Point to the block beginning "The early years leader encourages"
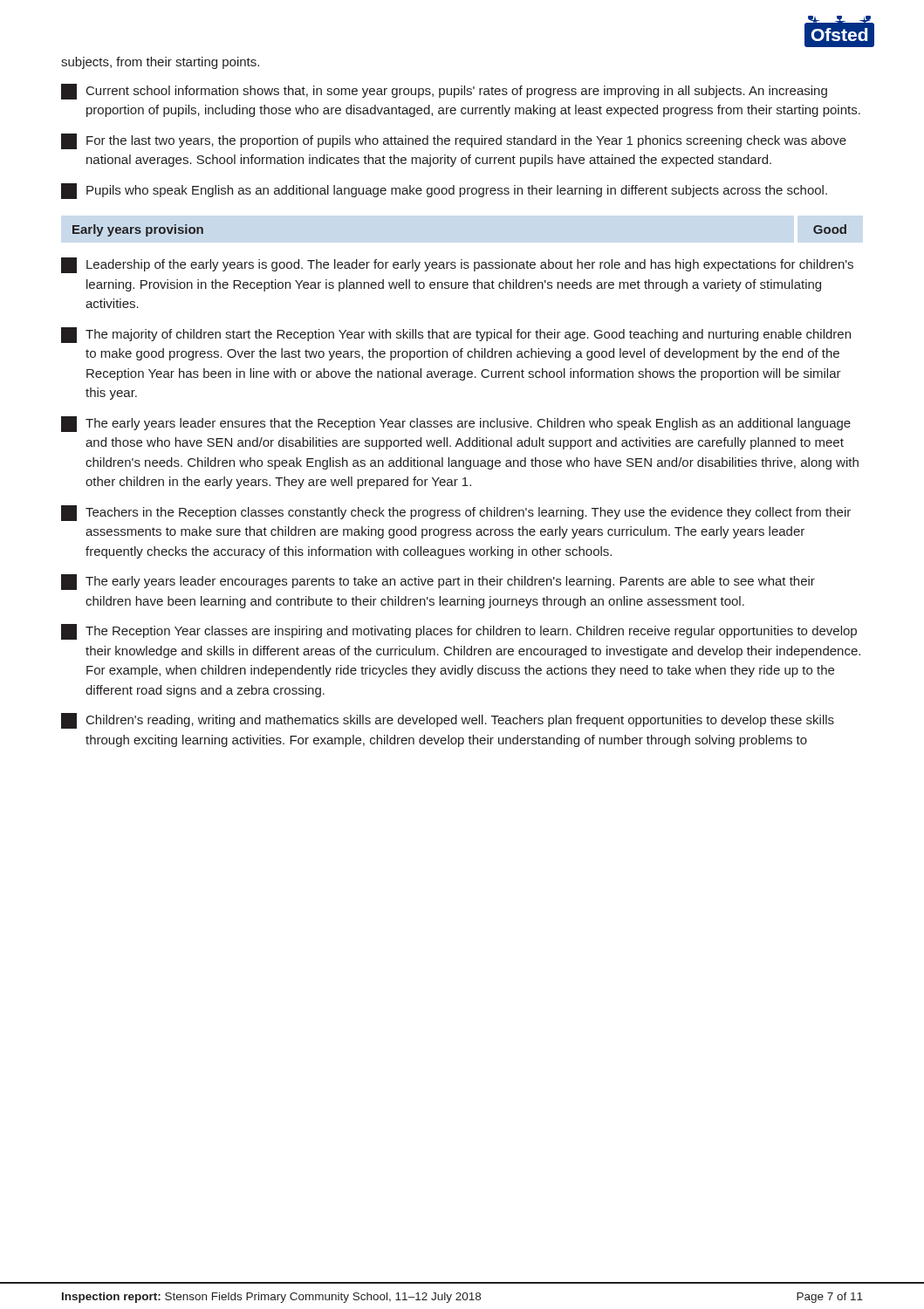The height and width of the screenshot is (1309, 924). click(x=462, y=591)
